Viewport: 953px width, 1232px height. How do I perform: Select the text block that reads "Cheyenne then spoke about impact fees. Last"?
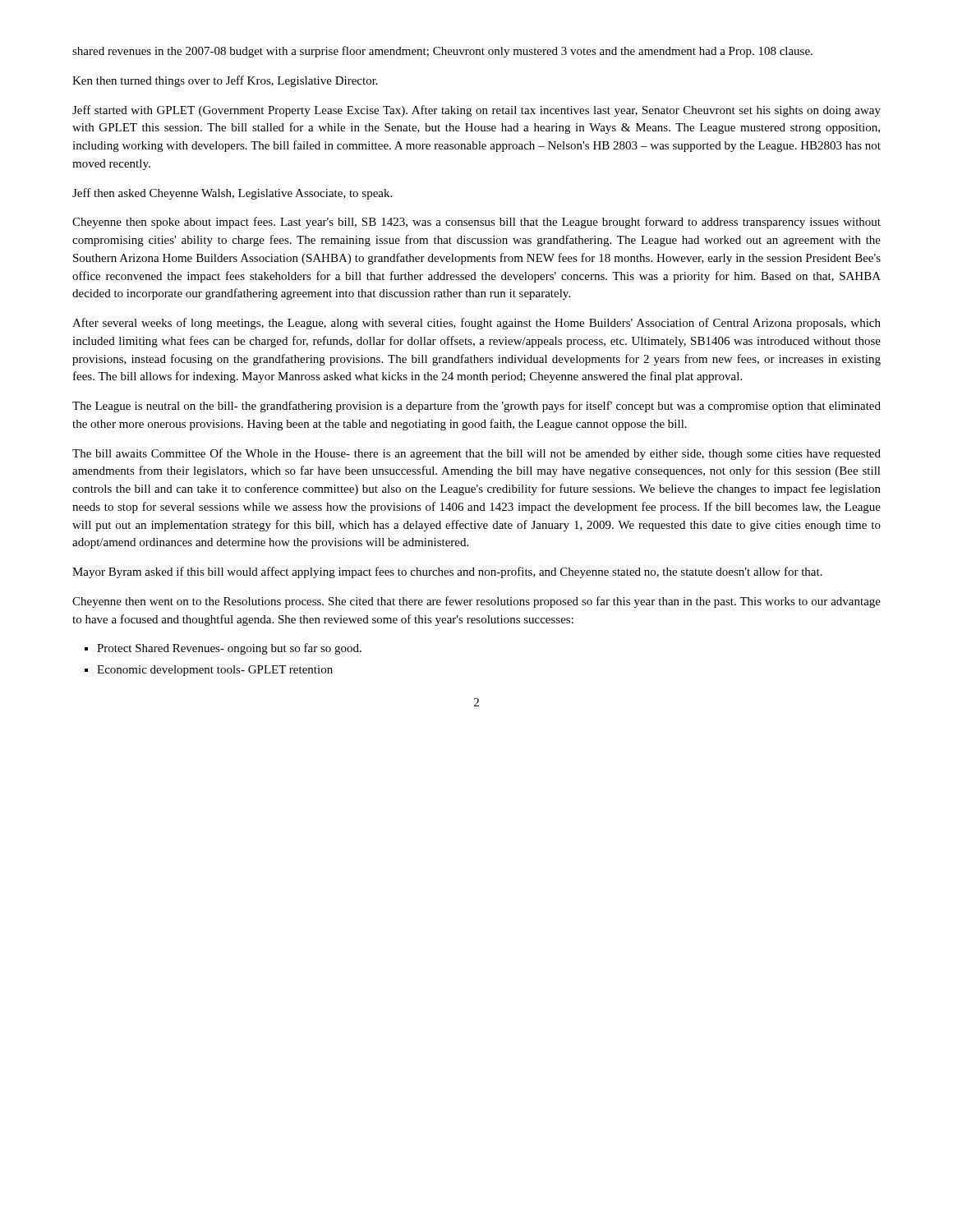[476, 258]
